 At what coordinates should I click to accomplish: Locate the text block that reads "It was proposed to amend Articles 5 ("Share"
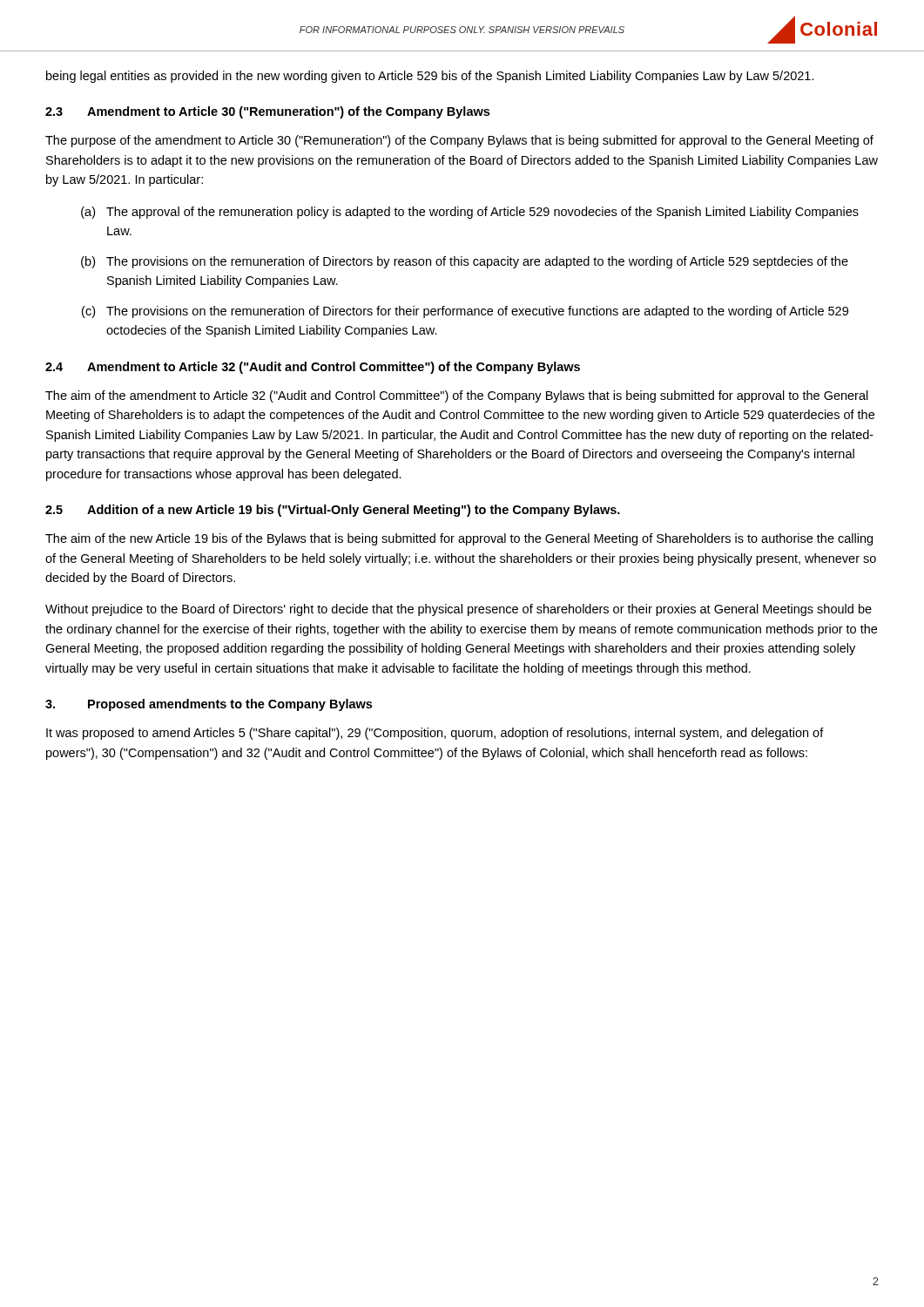click(x=434, y=743)
